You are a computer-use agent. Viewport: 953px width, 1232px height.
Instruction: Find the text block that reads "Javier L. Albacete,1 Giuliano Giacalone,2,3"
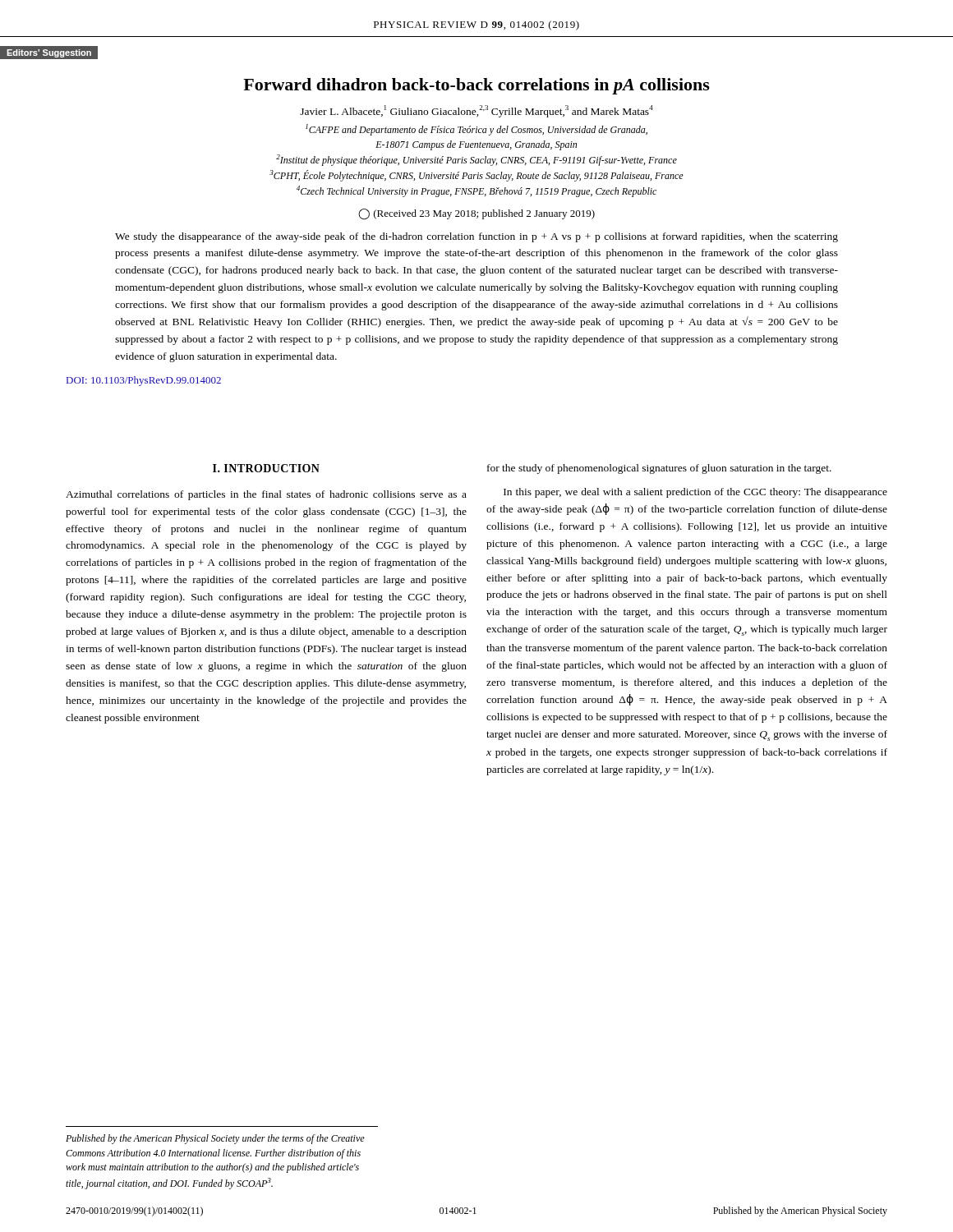[476, 110]
